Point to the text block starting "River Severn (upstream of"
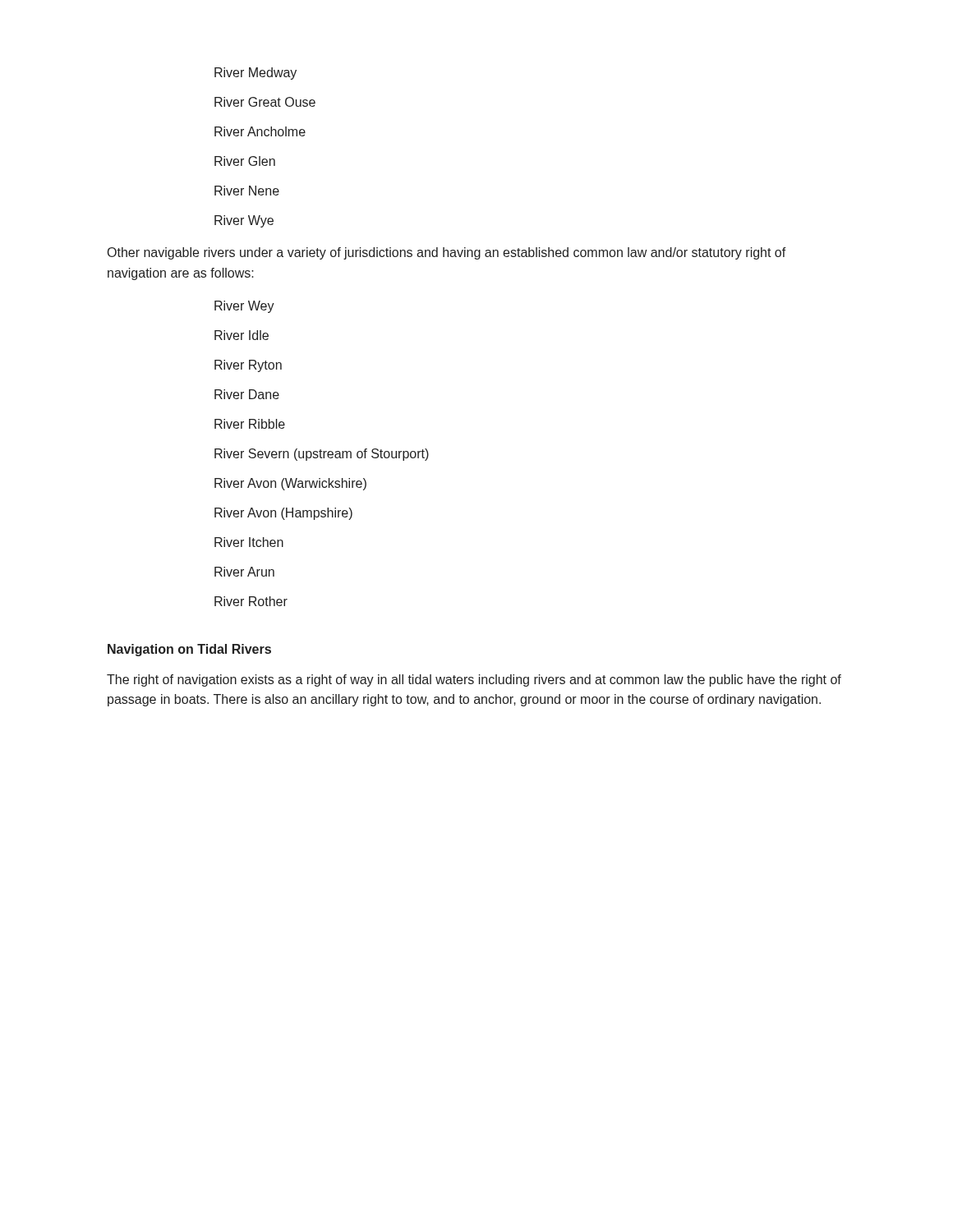Image resolution: width=953 pixels, height=1232 pixels. pyautogui.click(x=321, y=453)
